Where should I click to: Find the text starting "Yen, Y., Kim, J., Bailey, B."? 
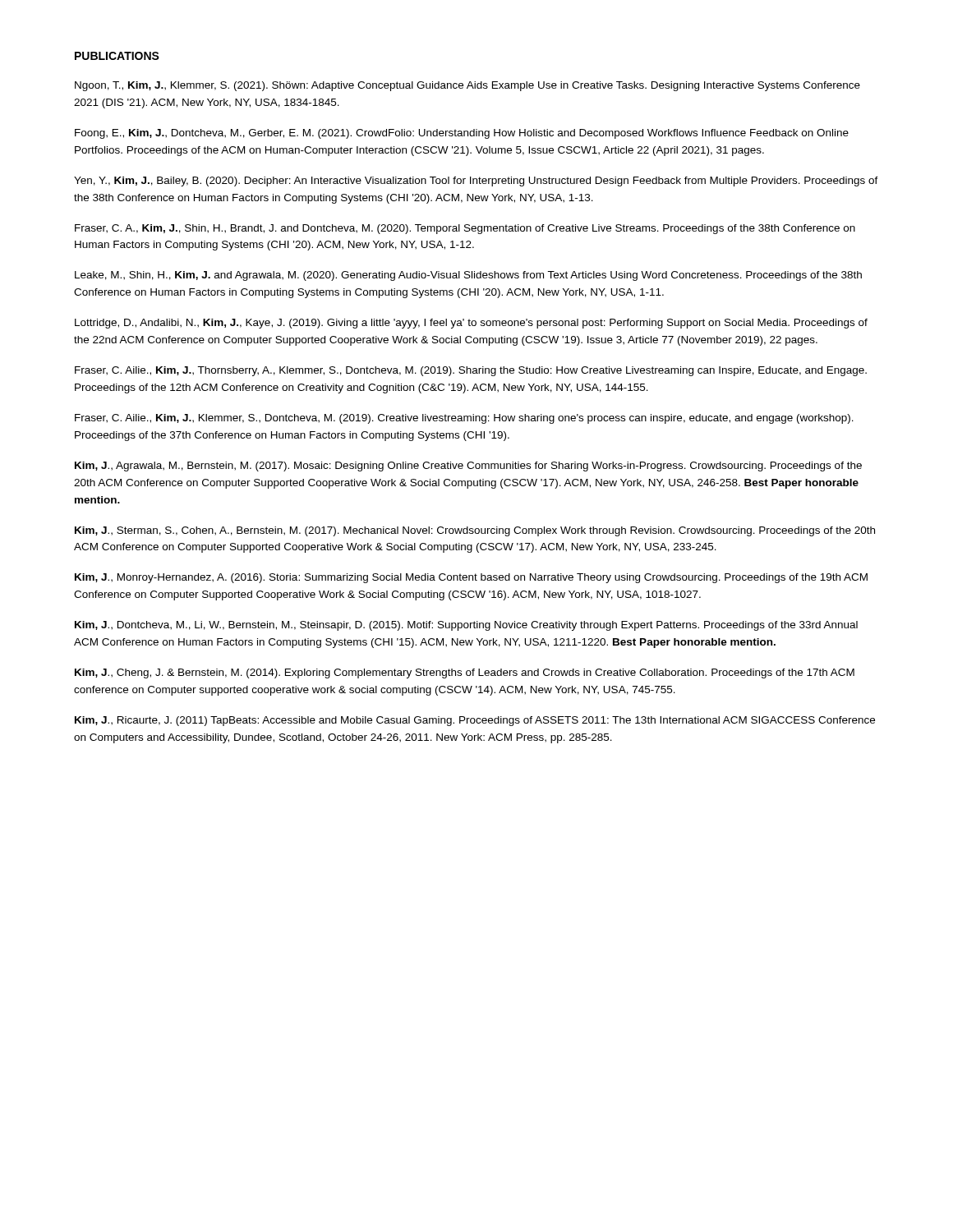(476, 189)
